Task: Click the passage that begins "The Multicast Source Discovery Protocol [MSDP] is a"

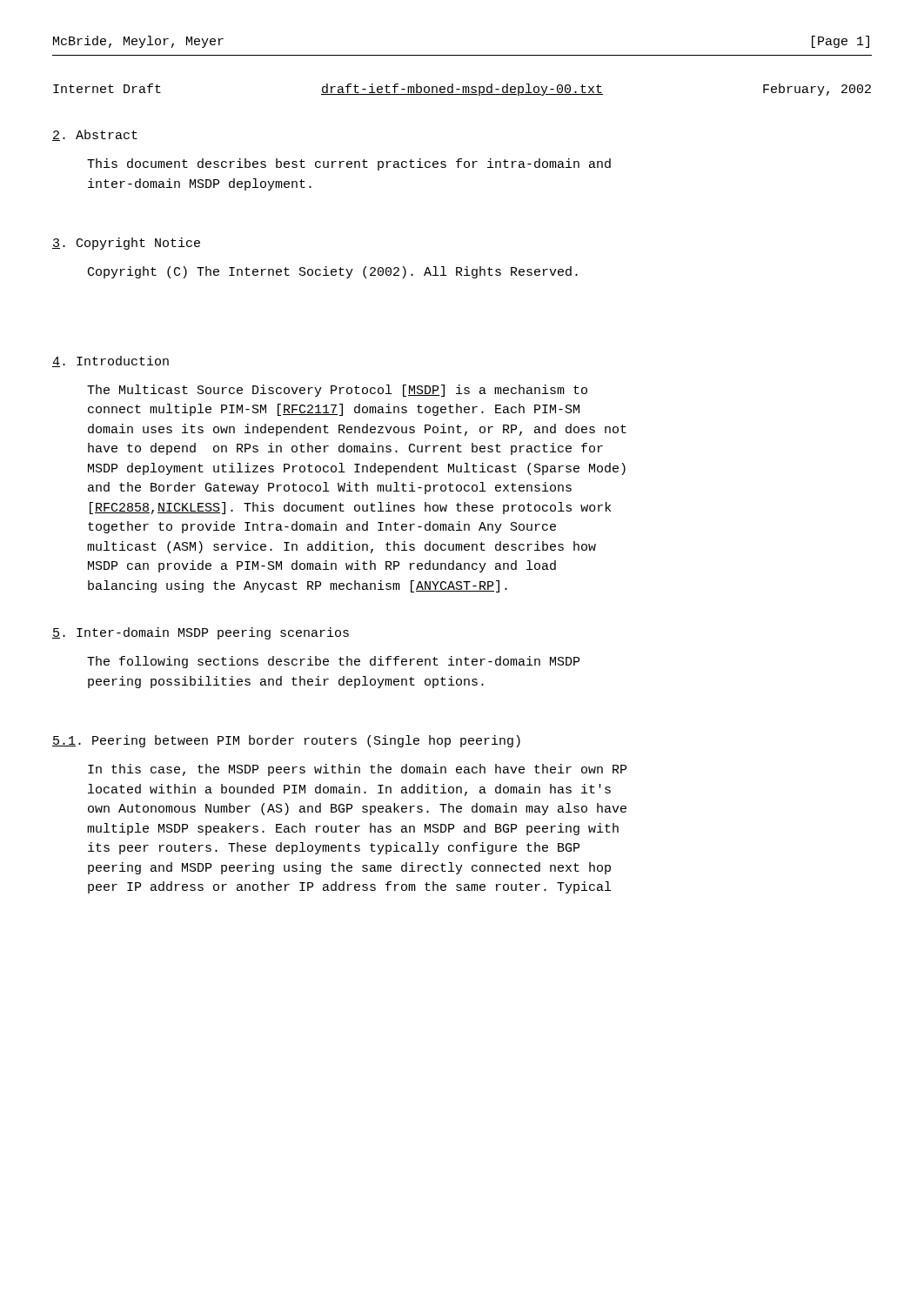Action: click(x=357, y=489)
